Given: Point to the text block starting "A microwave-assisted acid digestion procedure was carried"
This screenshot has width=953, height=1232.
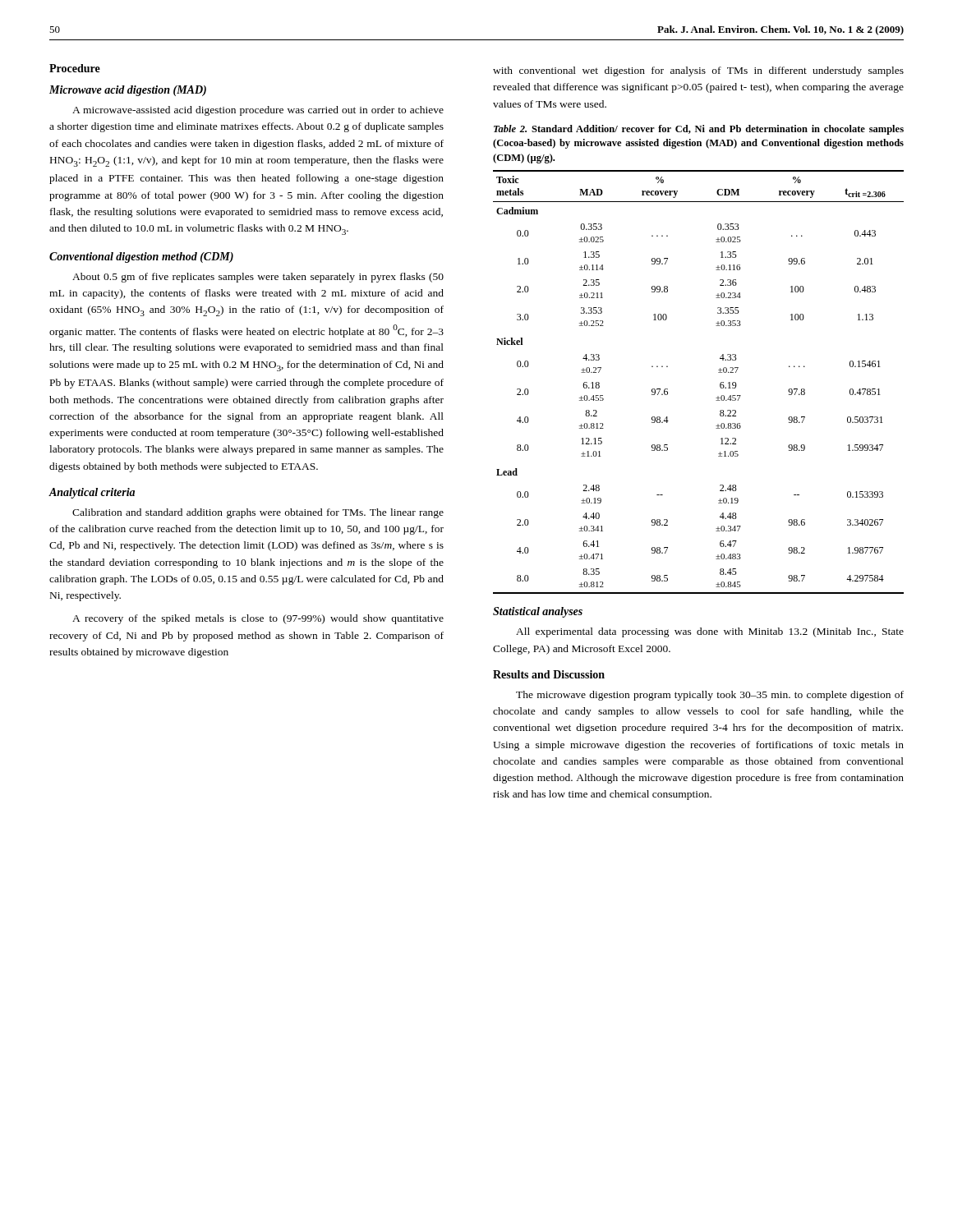Looking at the screenshot, I should 246,170.
